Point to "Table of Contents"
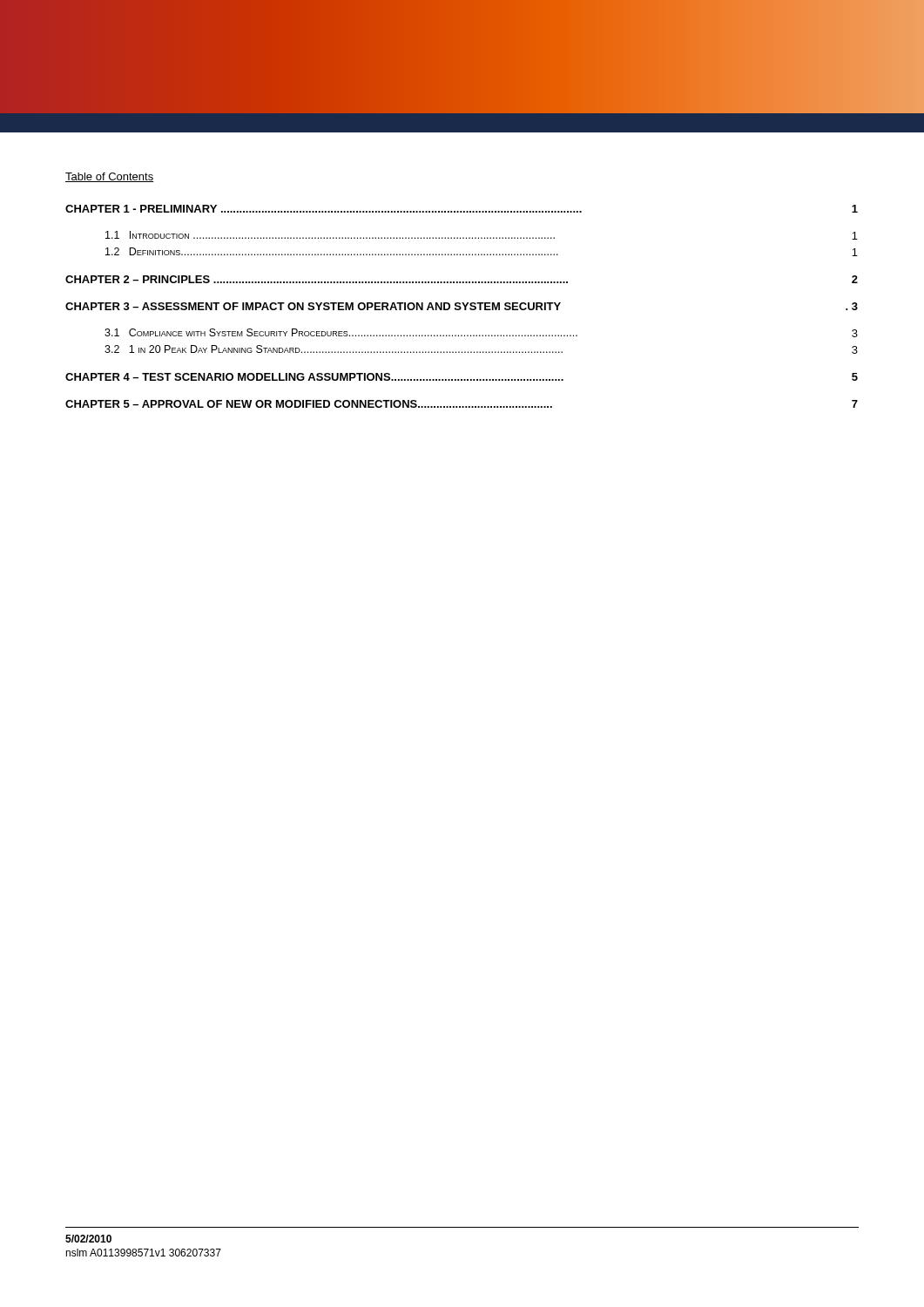The image size is (924, 1307). pyautogui.click(x=109, y=176)
